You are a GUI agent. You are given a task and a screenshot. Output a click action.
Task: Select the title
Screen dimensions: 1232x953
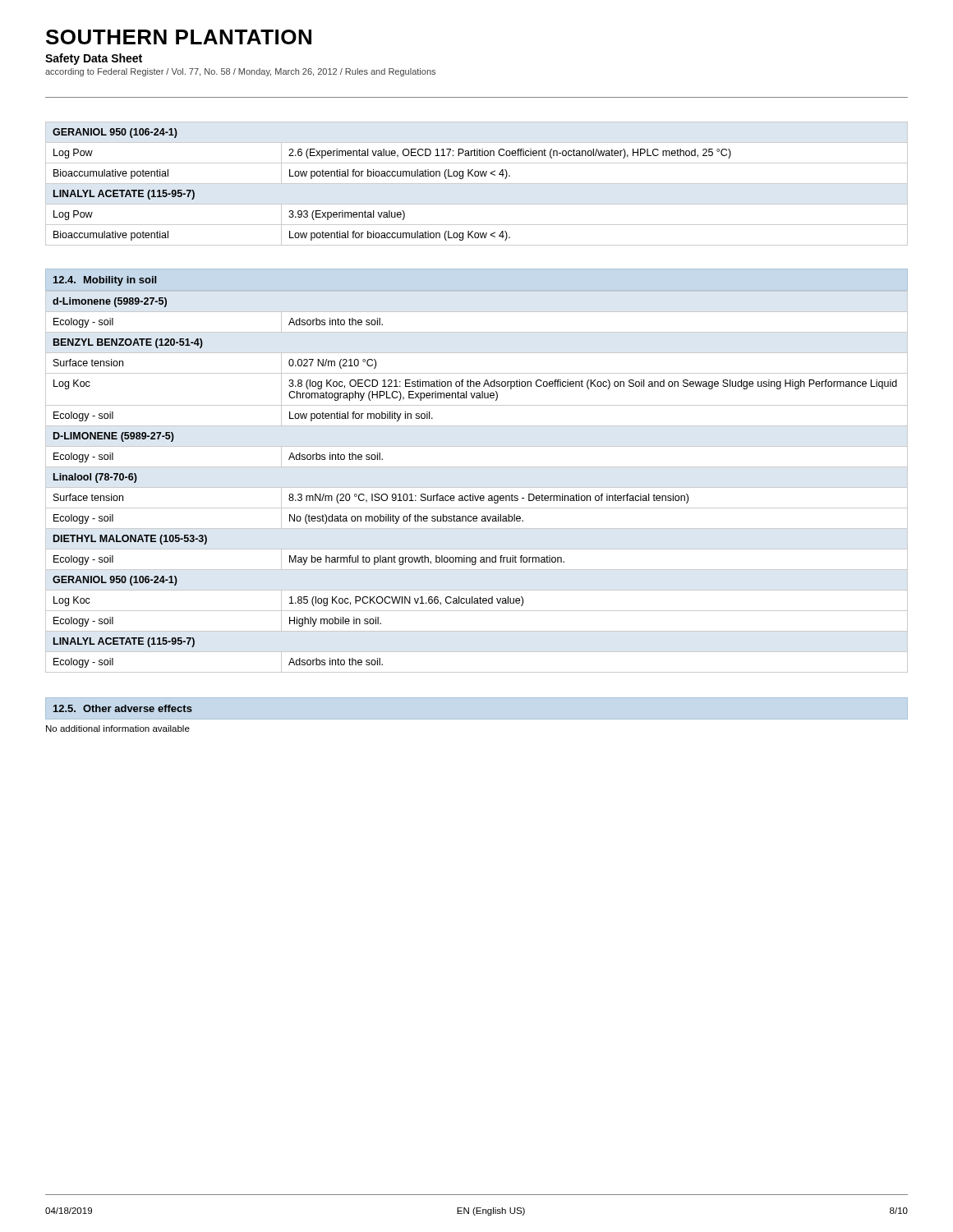point(179,37)
